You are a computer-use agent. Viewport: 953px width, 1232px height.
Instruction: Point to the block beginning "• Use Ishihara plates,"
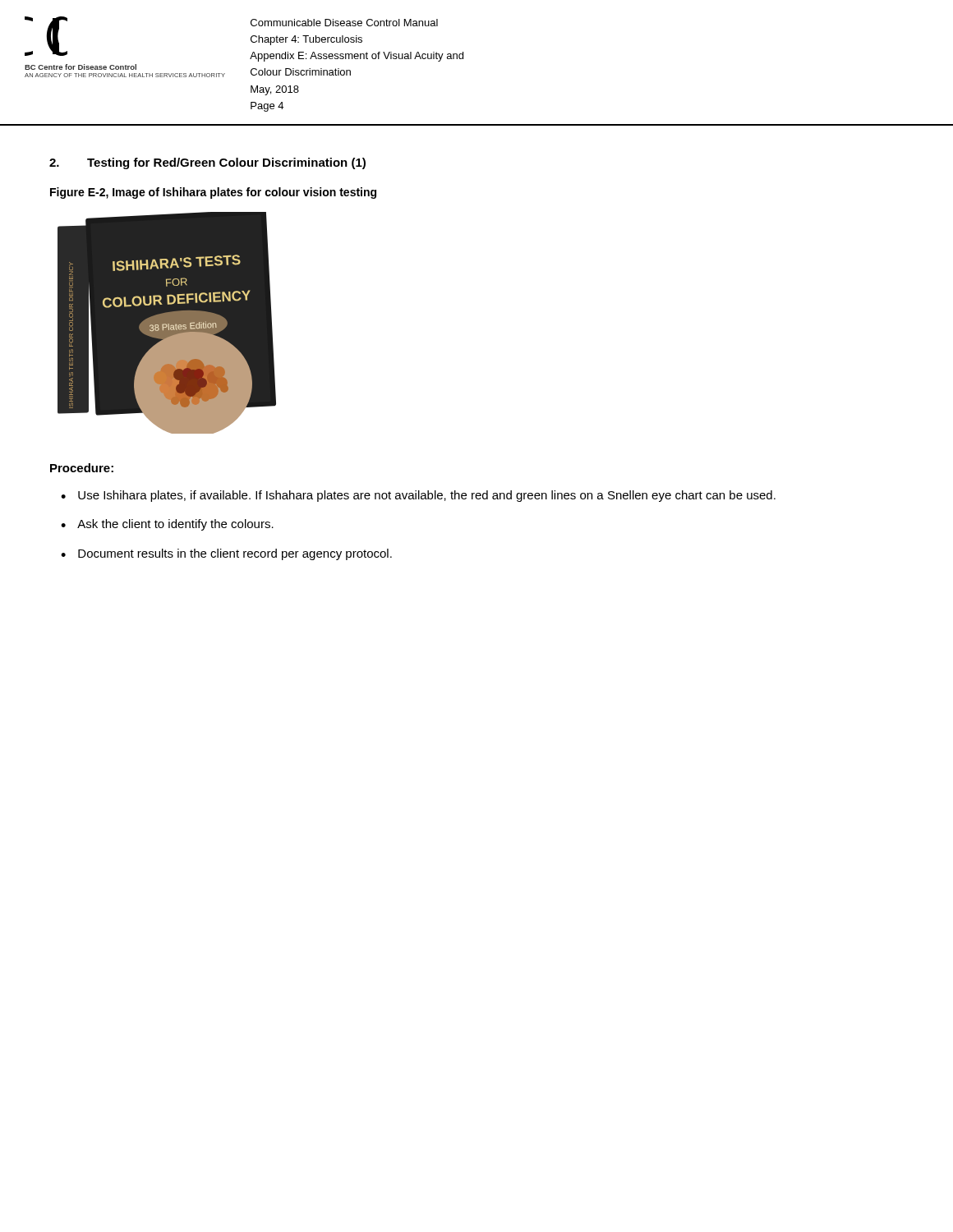pyautogui.click(x=482, y=497)
